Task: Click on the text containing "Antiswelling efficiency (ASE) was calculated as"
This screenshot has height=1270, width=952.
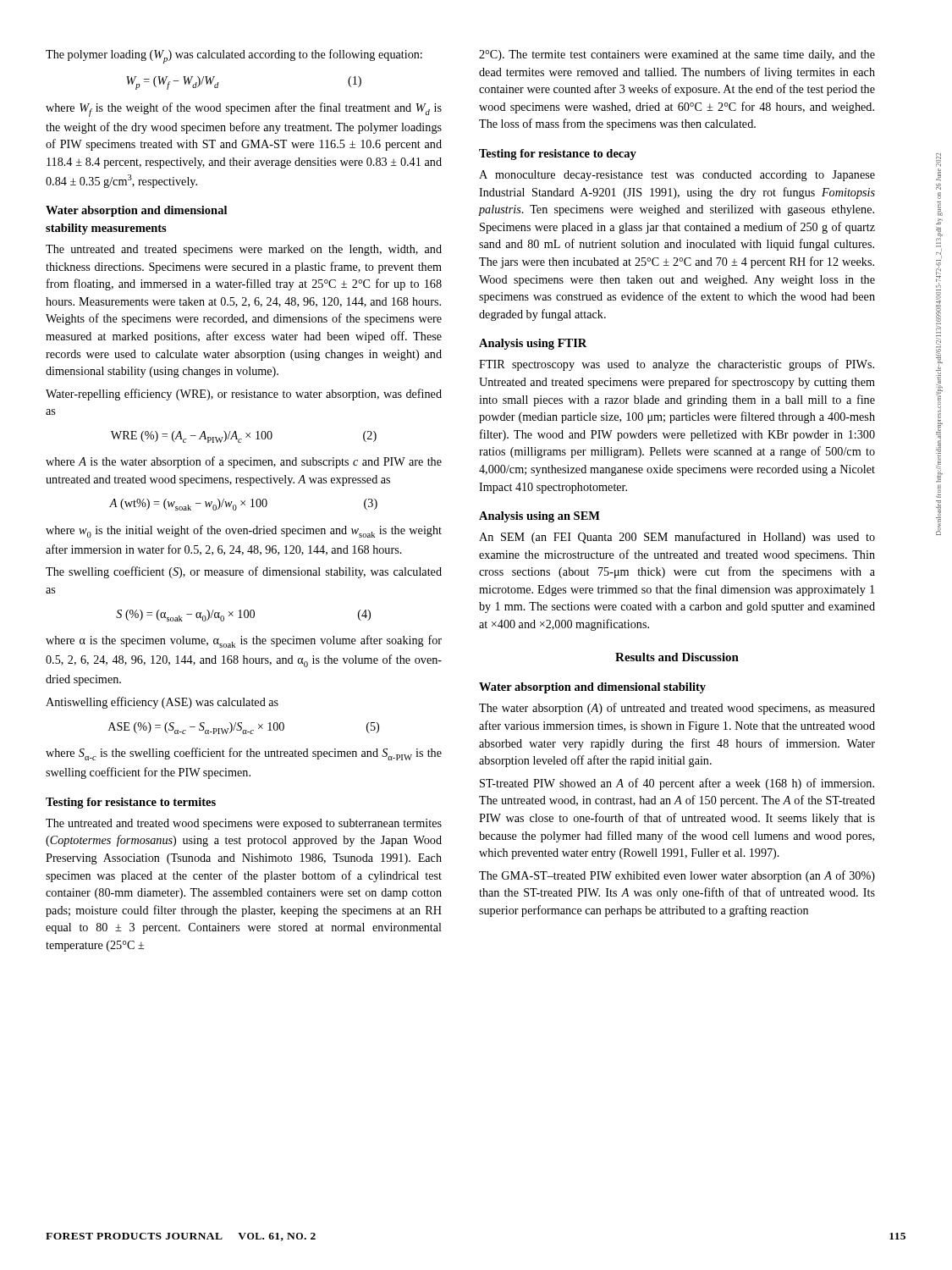Action: (162, 702)
